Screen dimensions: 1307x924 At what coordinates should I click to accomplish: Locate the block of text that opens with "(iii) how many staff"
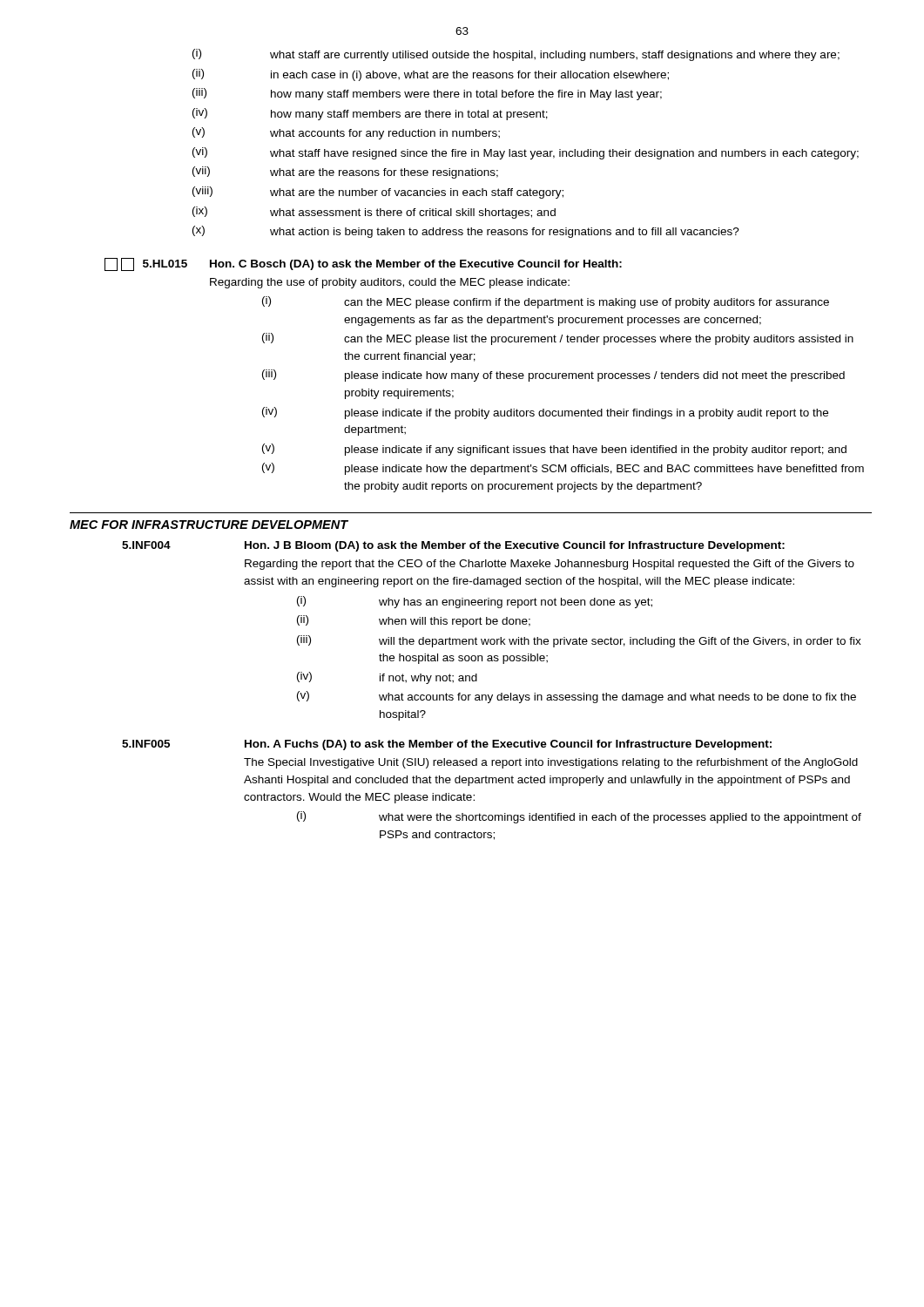pyautogui.click(x=471, y=94)
